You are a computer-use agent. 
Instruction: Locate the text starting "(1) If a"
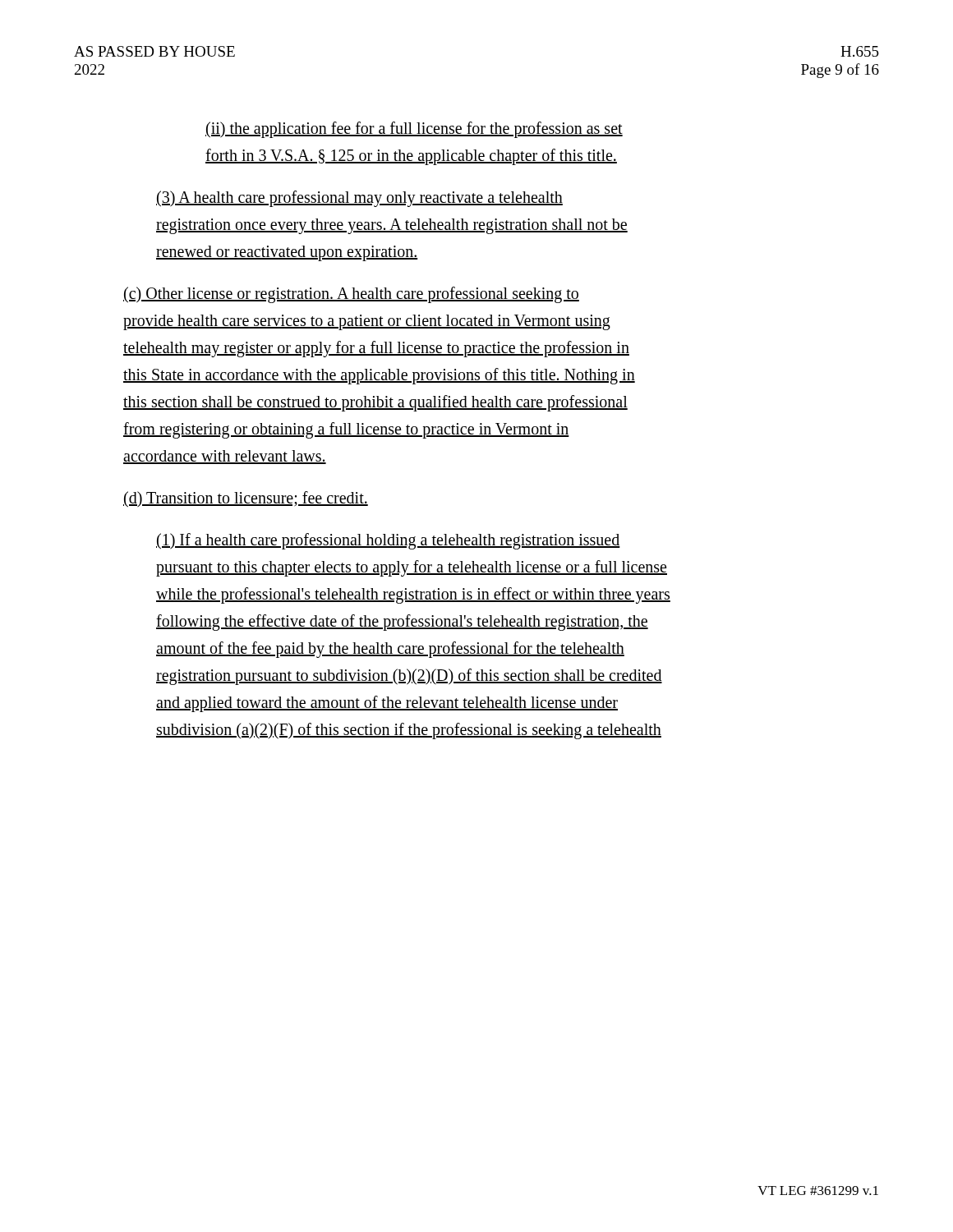pyautogui.click(x=413, y=634)
